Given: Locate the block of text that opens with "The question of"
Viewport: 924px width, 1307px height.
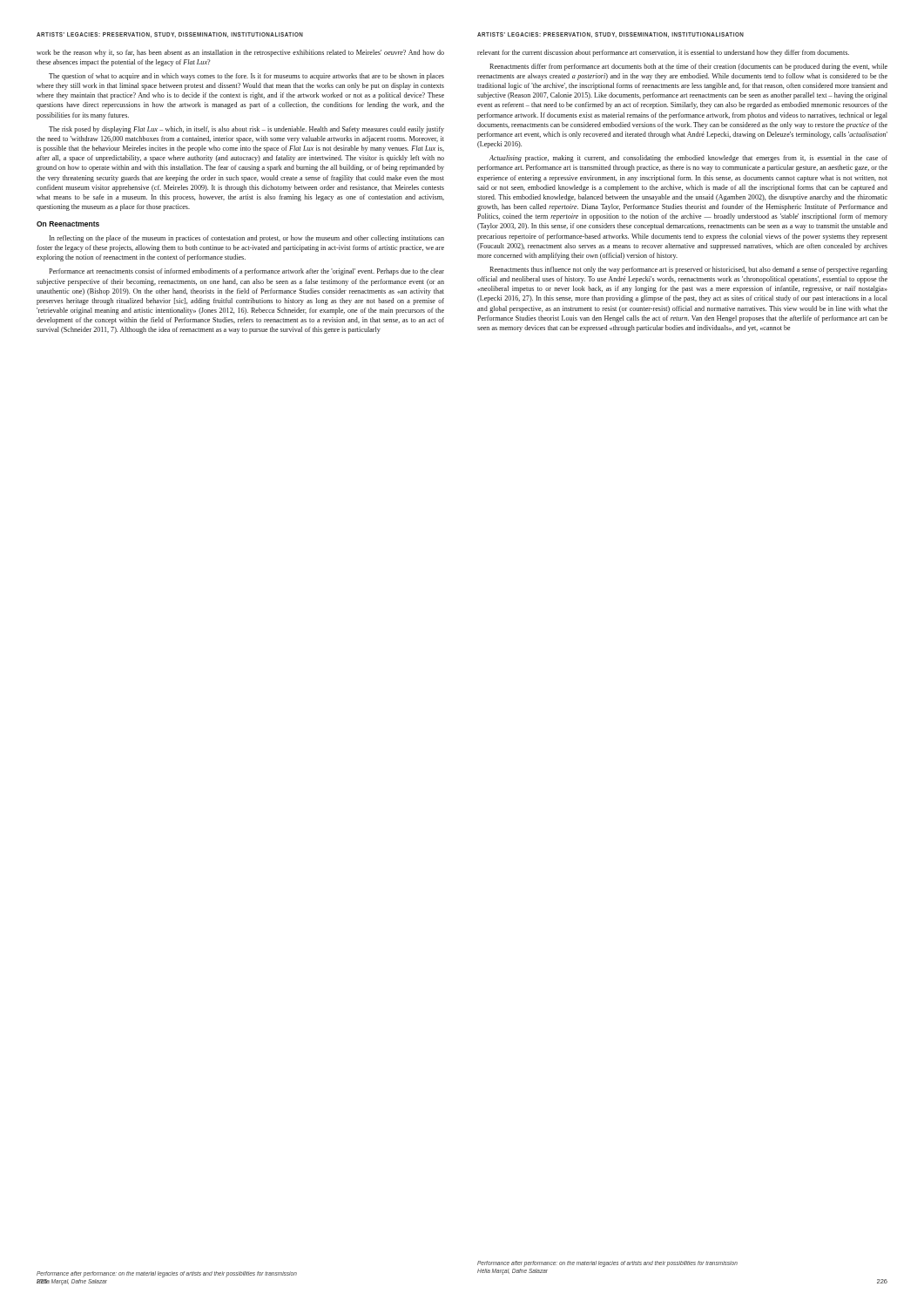Looking at the screenshot, I should [x=240, y=96].
